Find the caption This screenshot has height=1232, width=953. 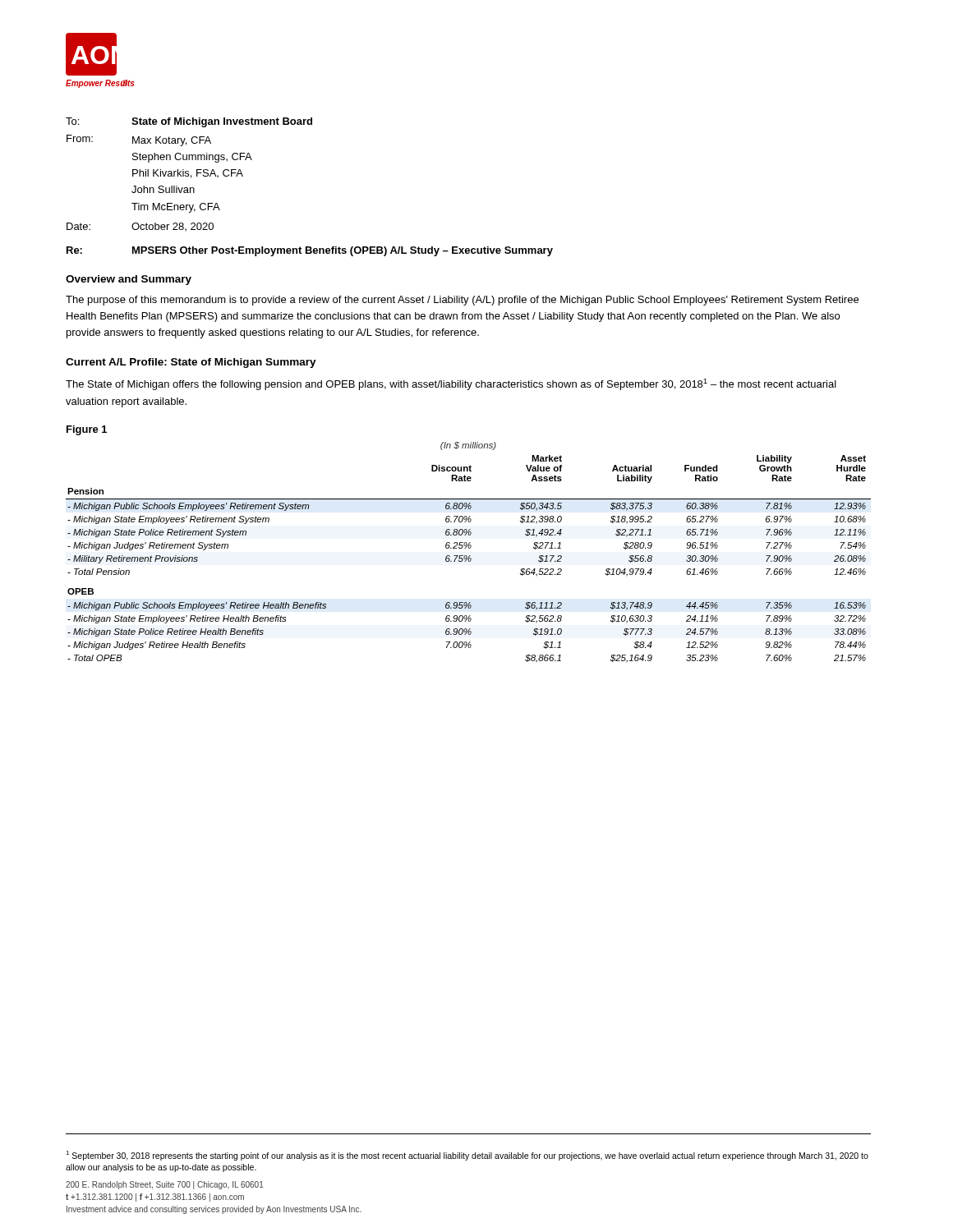tap(87, 429)
